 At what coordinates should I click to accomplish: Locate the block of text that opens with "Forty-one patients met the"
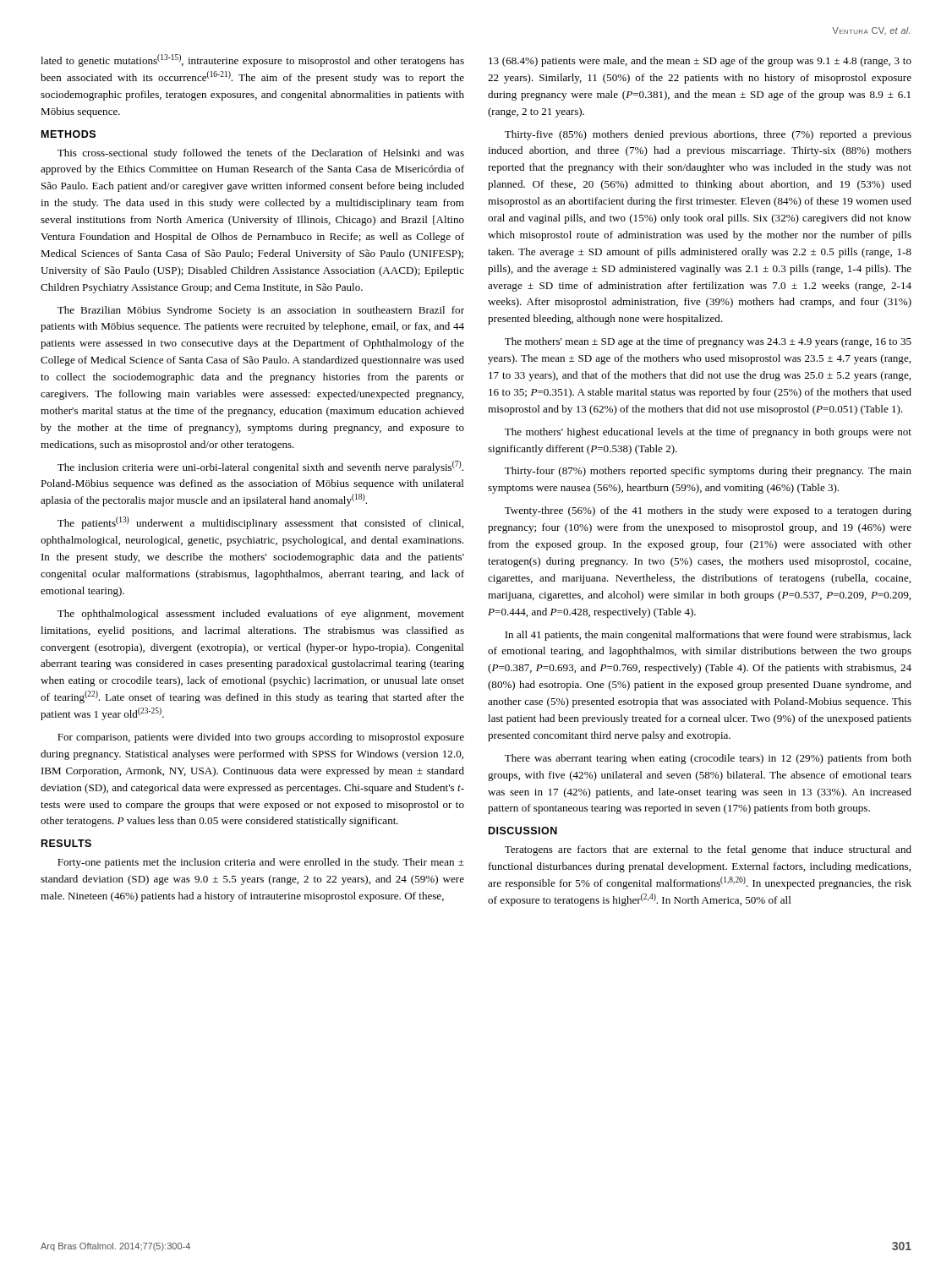(252, 879)
